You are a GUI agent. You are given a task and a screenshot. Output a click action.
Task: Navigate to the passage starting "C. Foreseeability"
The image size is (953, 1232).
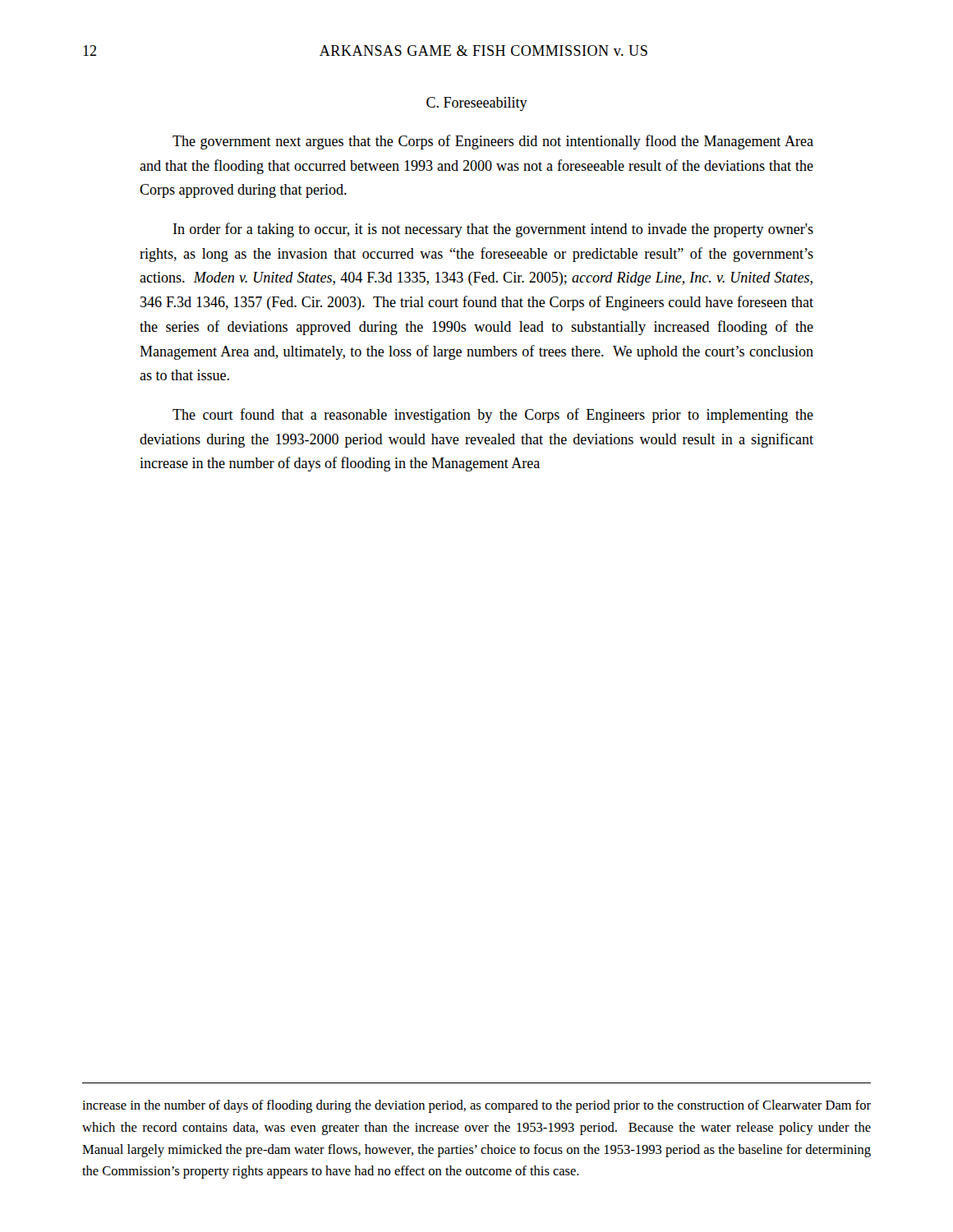[x=476, y=103]
